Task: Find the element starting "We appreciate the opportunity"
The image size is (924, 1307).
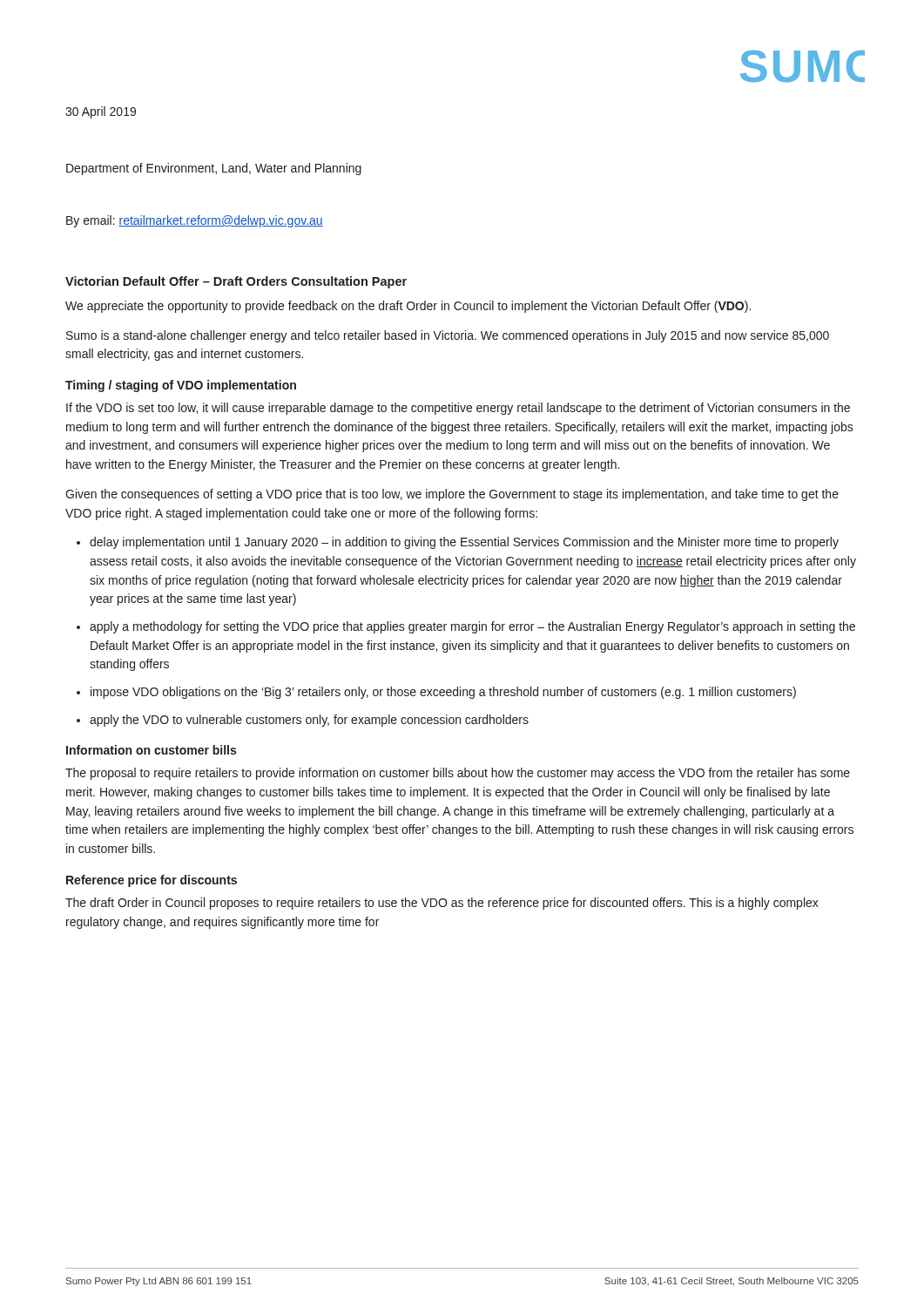Action: (409, 306)
